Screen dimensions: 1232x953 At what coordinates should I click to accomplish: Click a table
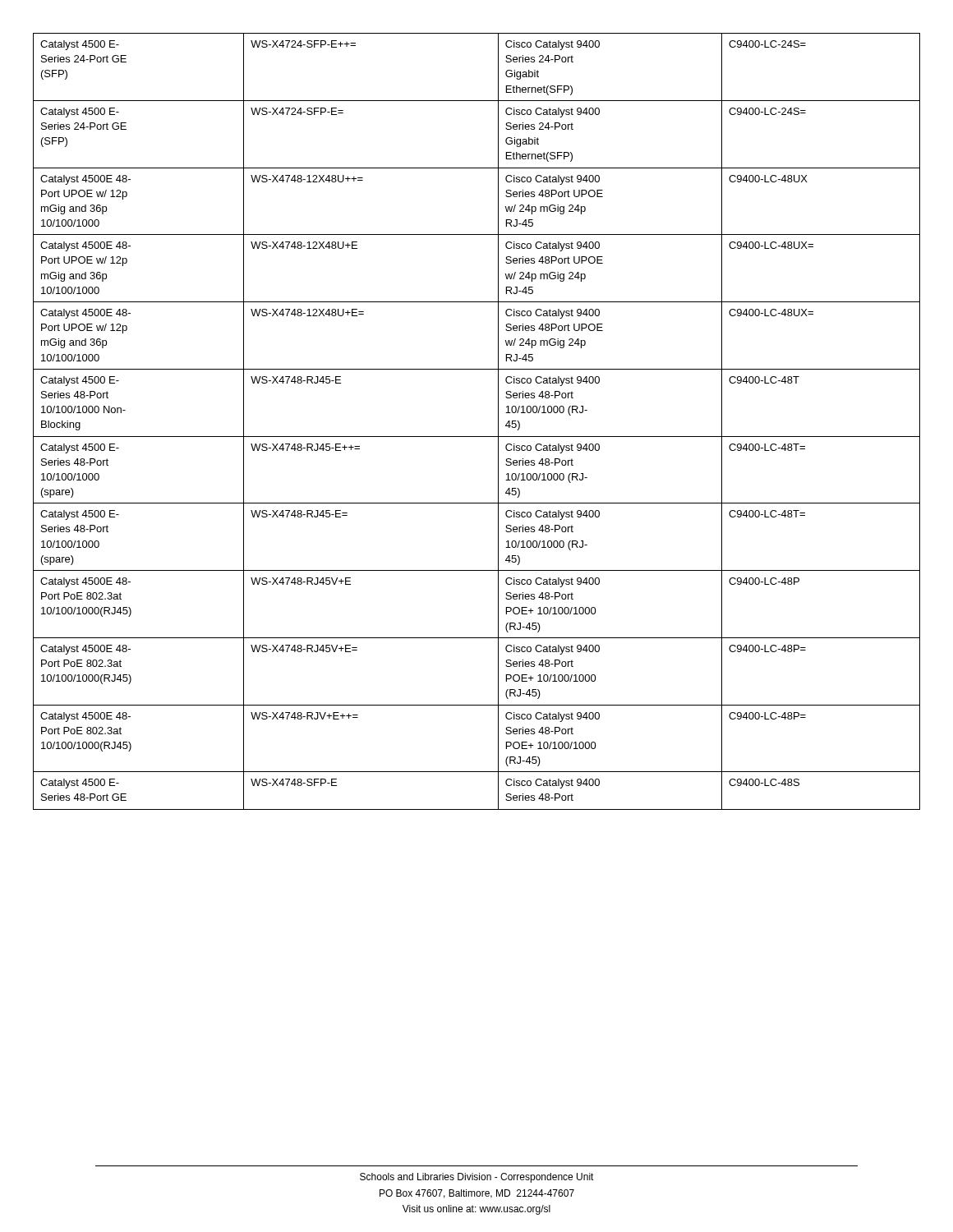(476, 421)
